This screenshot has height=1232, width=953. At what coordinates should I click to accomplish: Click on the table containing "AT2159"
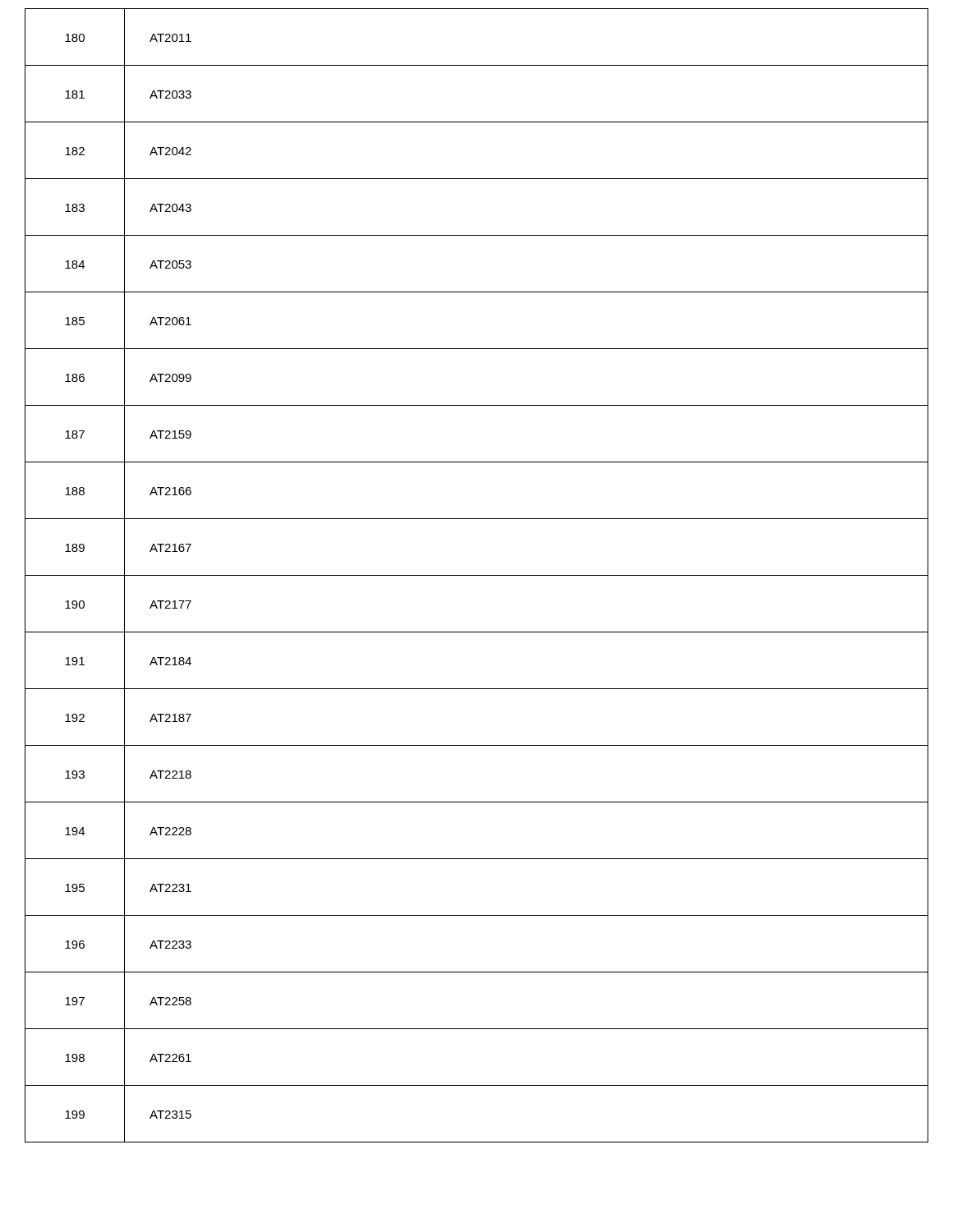tap(476, 575)
